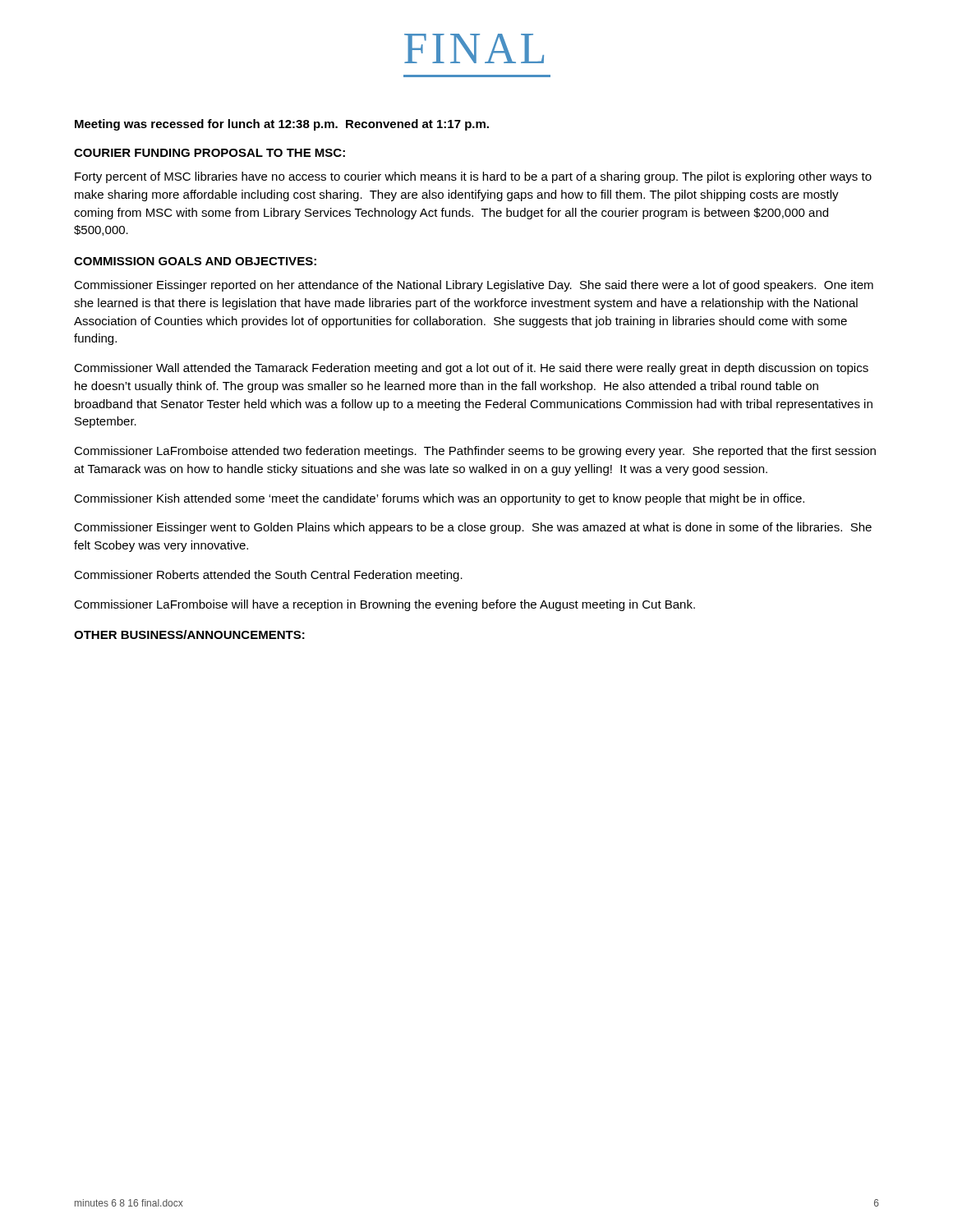Screen dimensions: 1232x953
Task: Find the text block that says "Commissioner LaFromboise will have a reception in Browning"
Action: click(x=385, y=604)
